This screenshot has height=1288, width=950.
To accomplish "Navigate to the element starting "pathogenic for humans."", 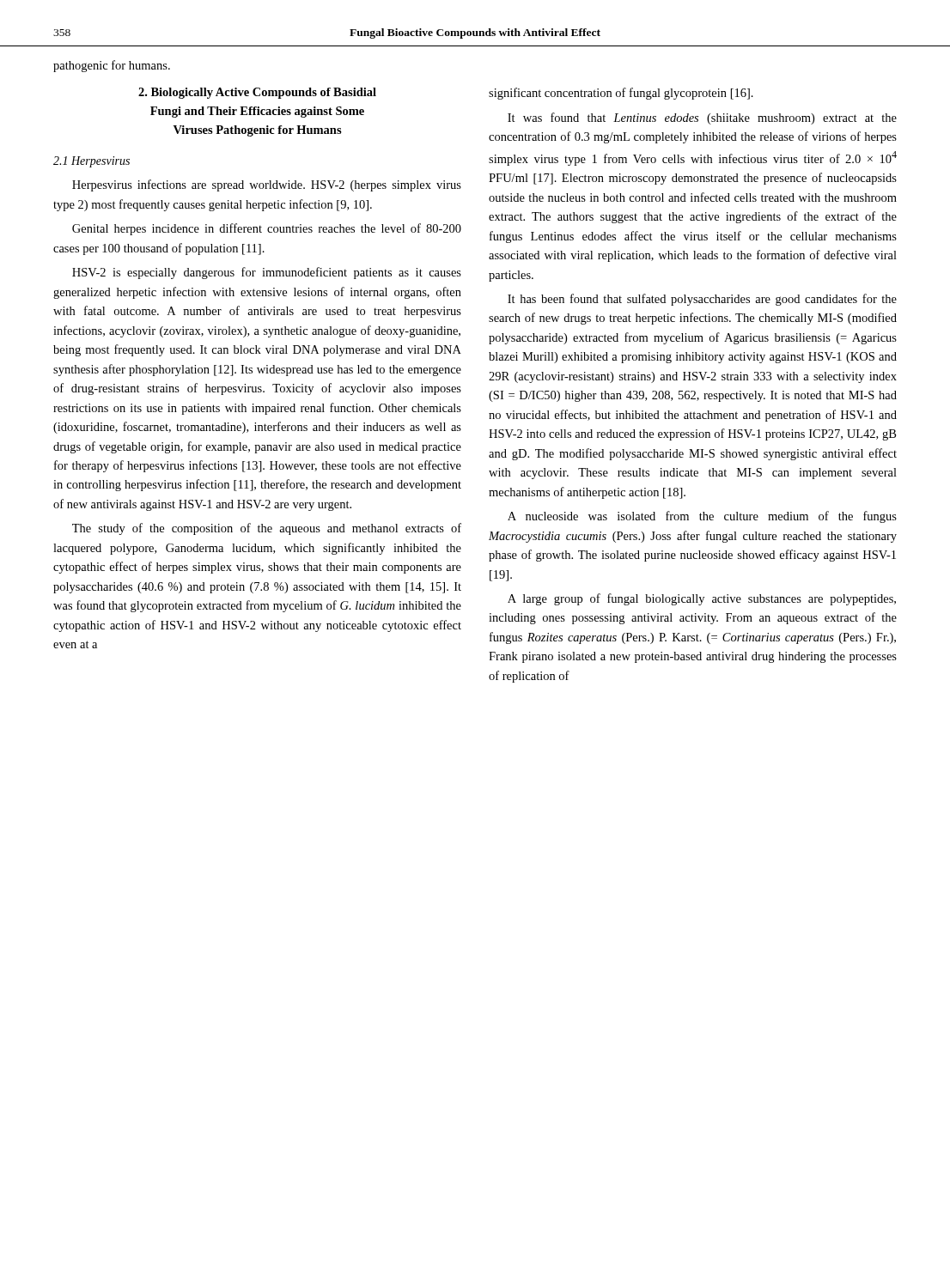I will 112,65.
